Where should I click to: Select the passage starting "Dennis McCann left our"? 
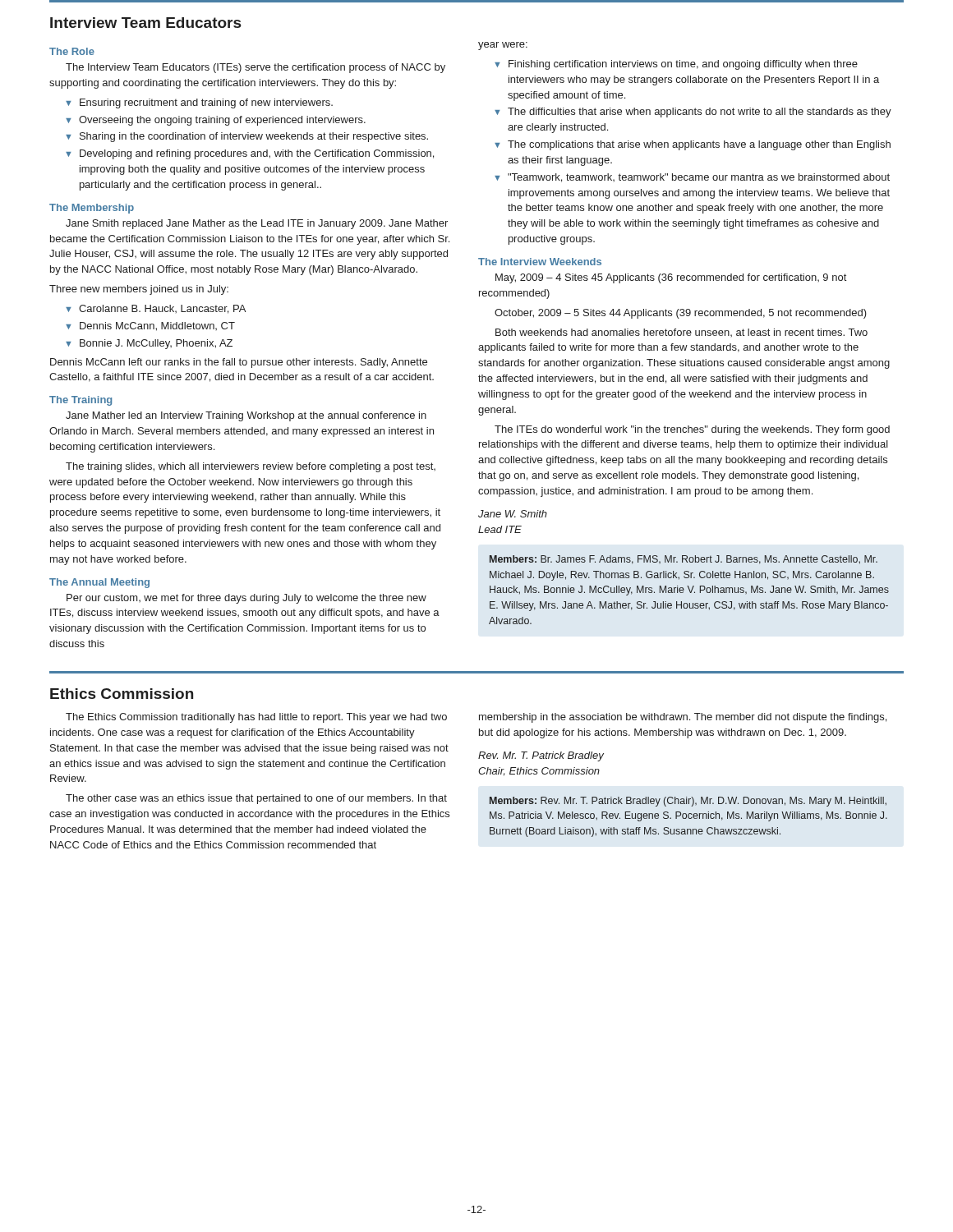242,369
